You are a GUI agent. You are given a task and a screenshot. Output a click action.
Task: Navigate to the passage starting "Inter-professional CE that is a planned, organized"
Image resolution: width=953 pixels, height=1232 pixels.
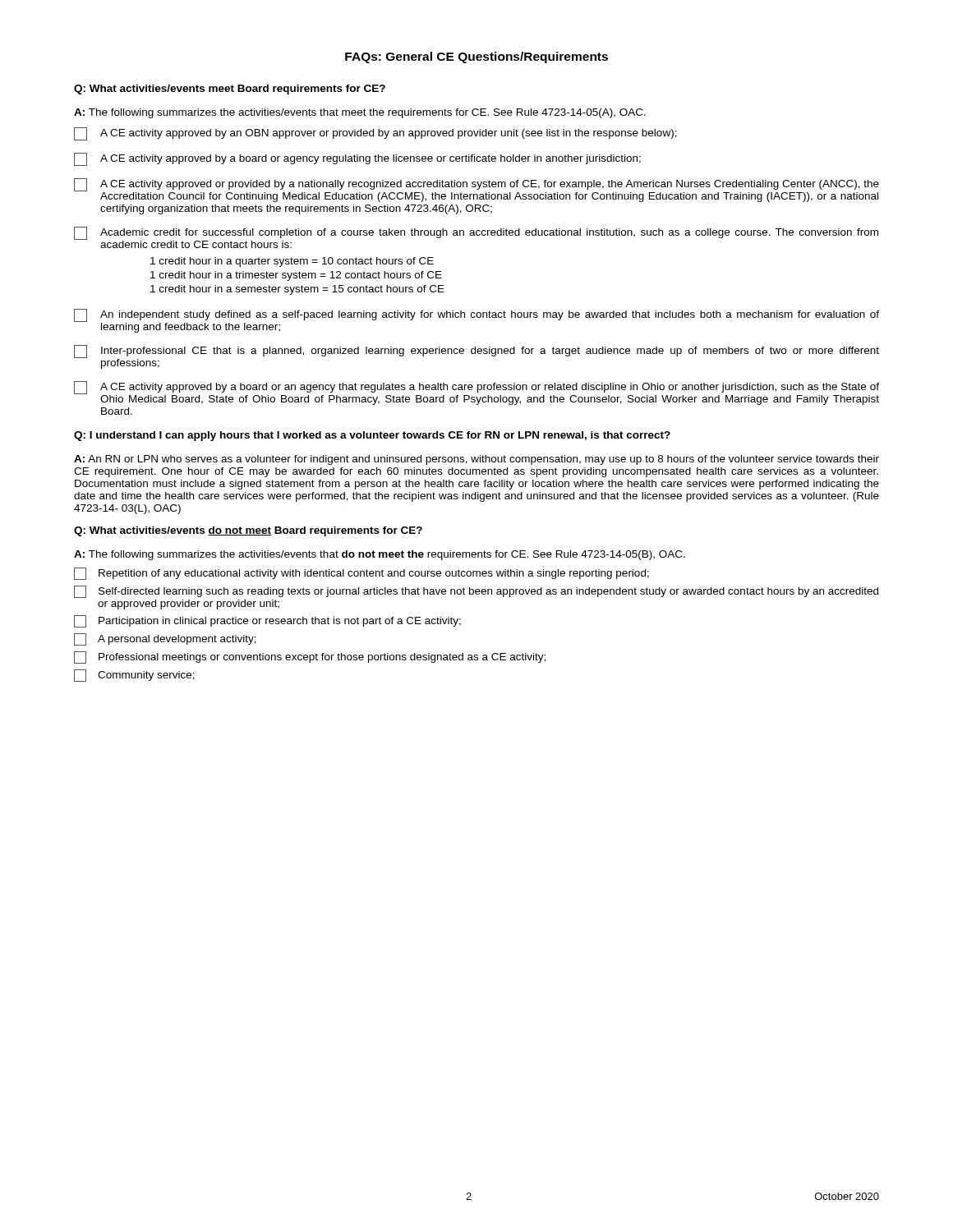click(x=476, y=356)
